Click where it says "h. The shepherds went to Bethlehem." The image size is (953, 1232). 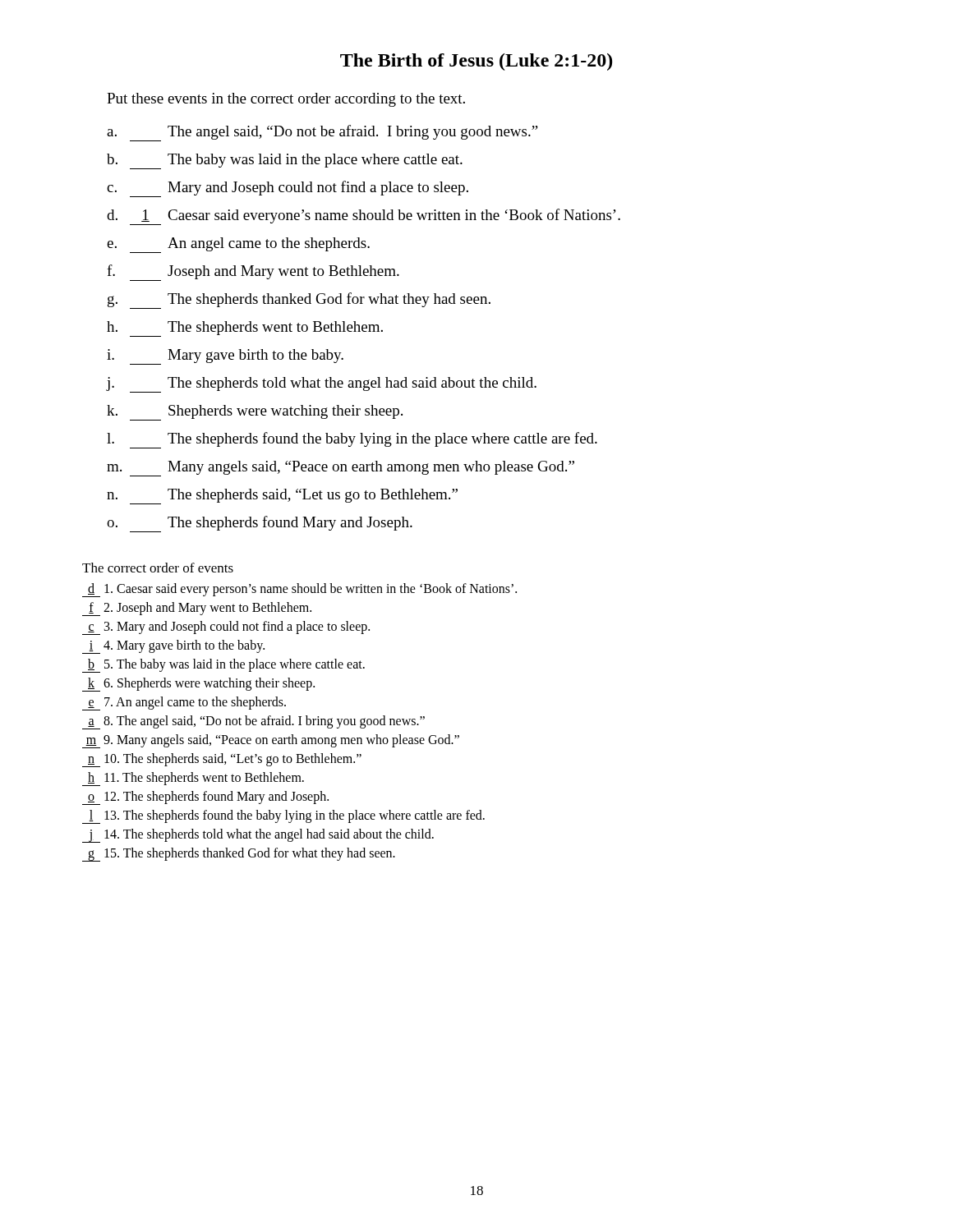245,327
